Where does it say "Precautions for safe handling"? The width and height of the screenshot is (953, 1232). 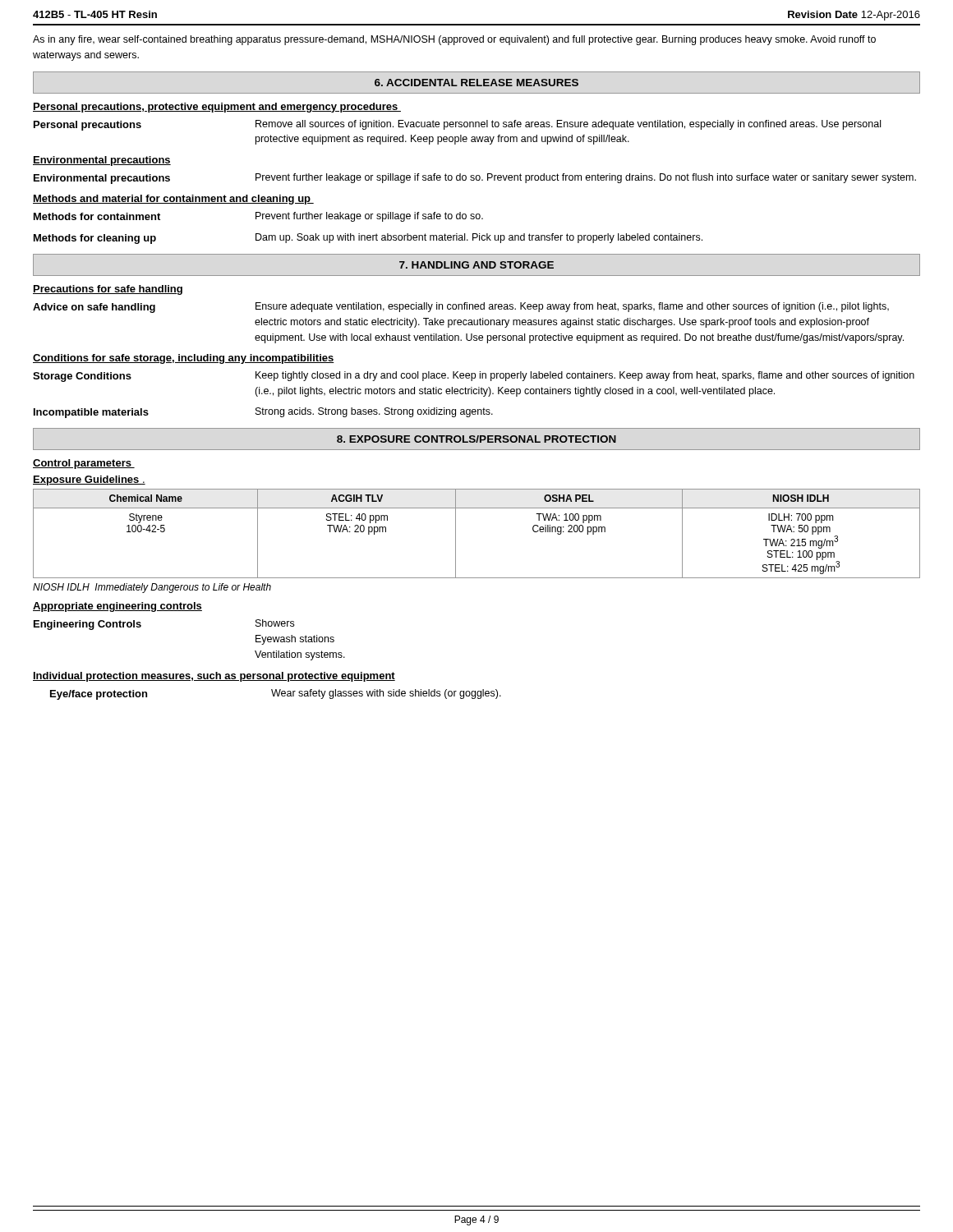[x=108, y=289]
